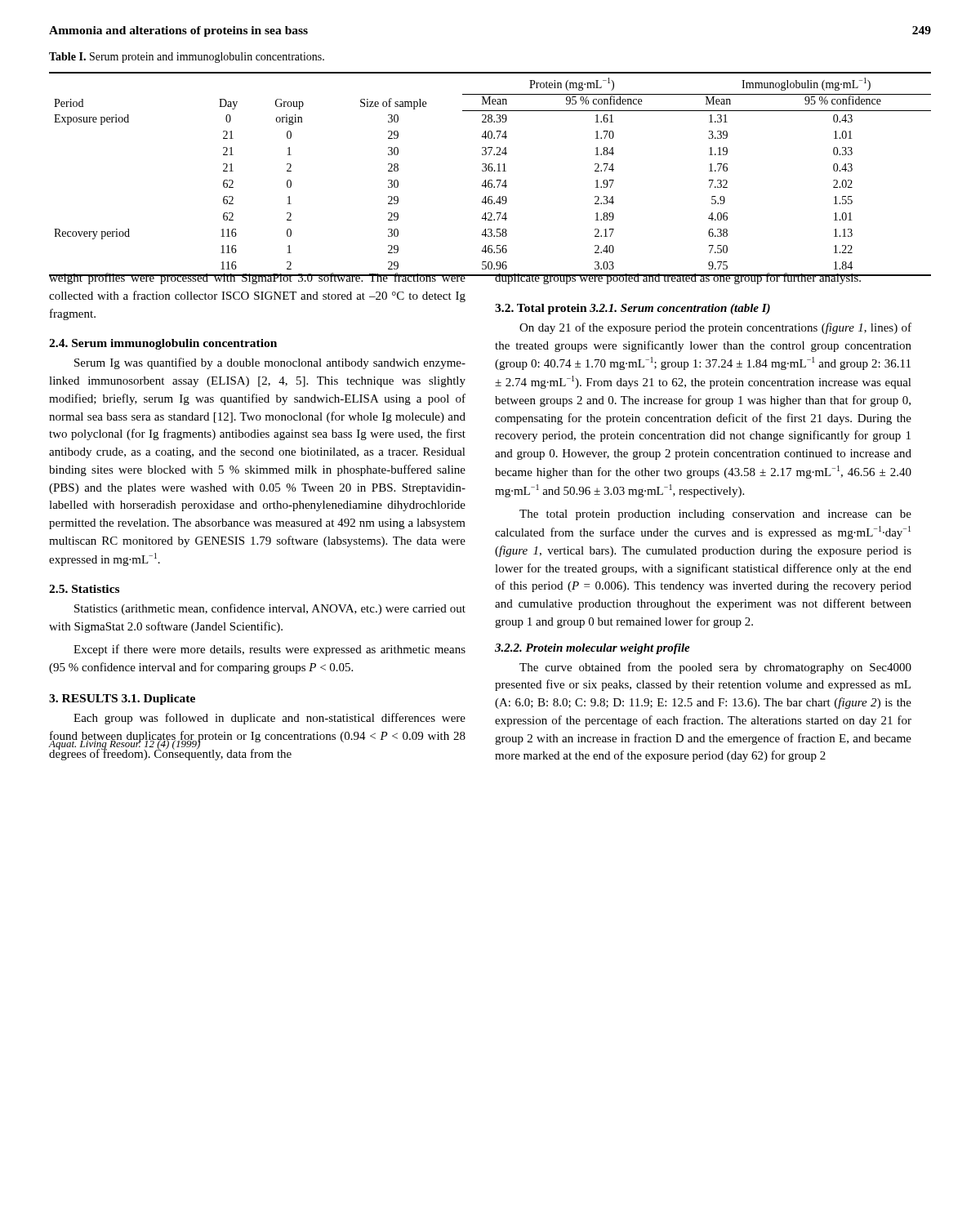Find "3.2. Total protein" on this page

tap(541, 307)
